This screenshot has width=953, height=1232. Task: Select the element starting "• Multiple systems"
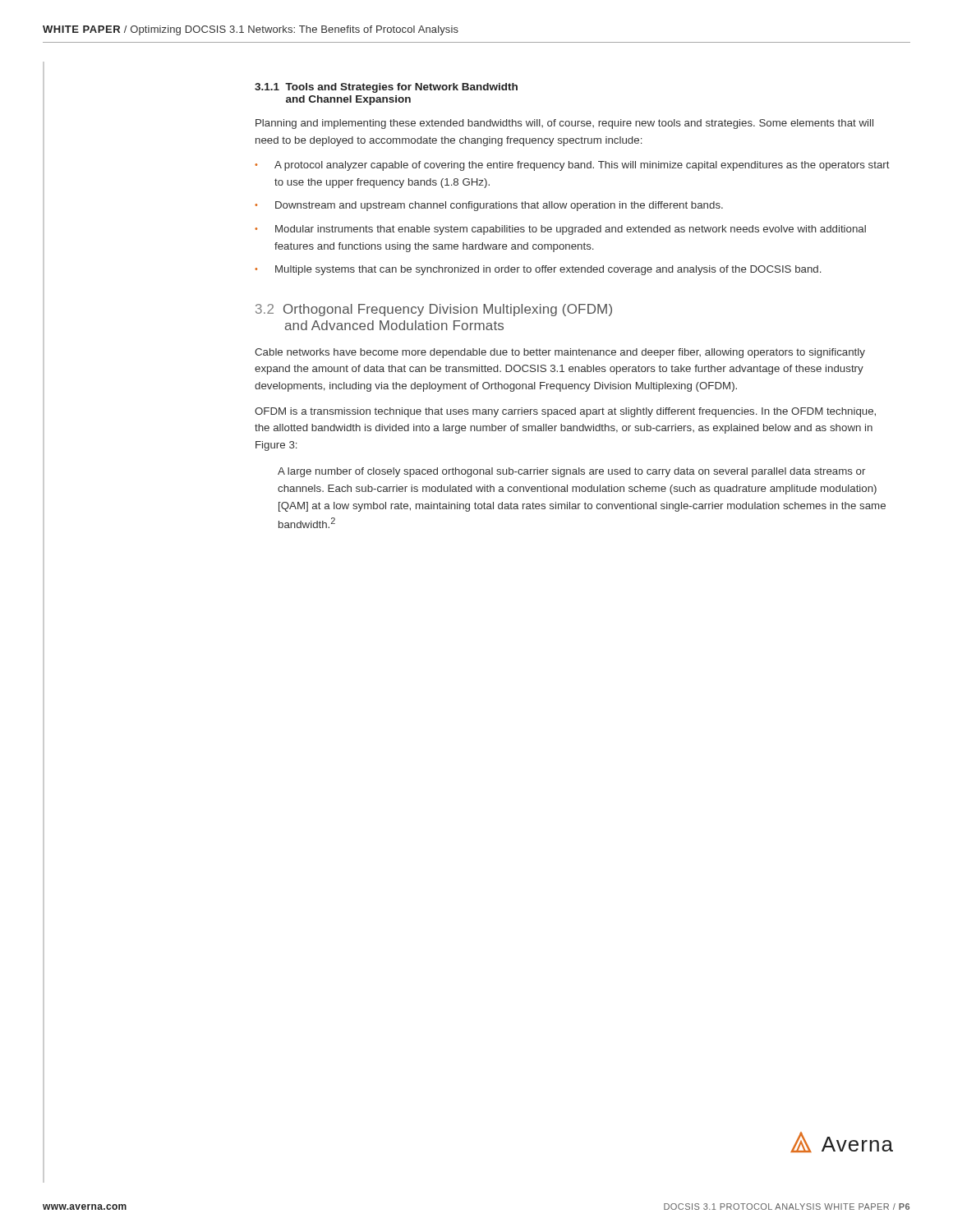(x=574, y=270)
